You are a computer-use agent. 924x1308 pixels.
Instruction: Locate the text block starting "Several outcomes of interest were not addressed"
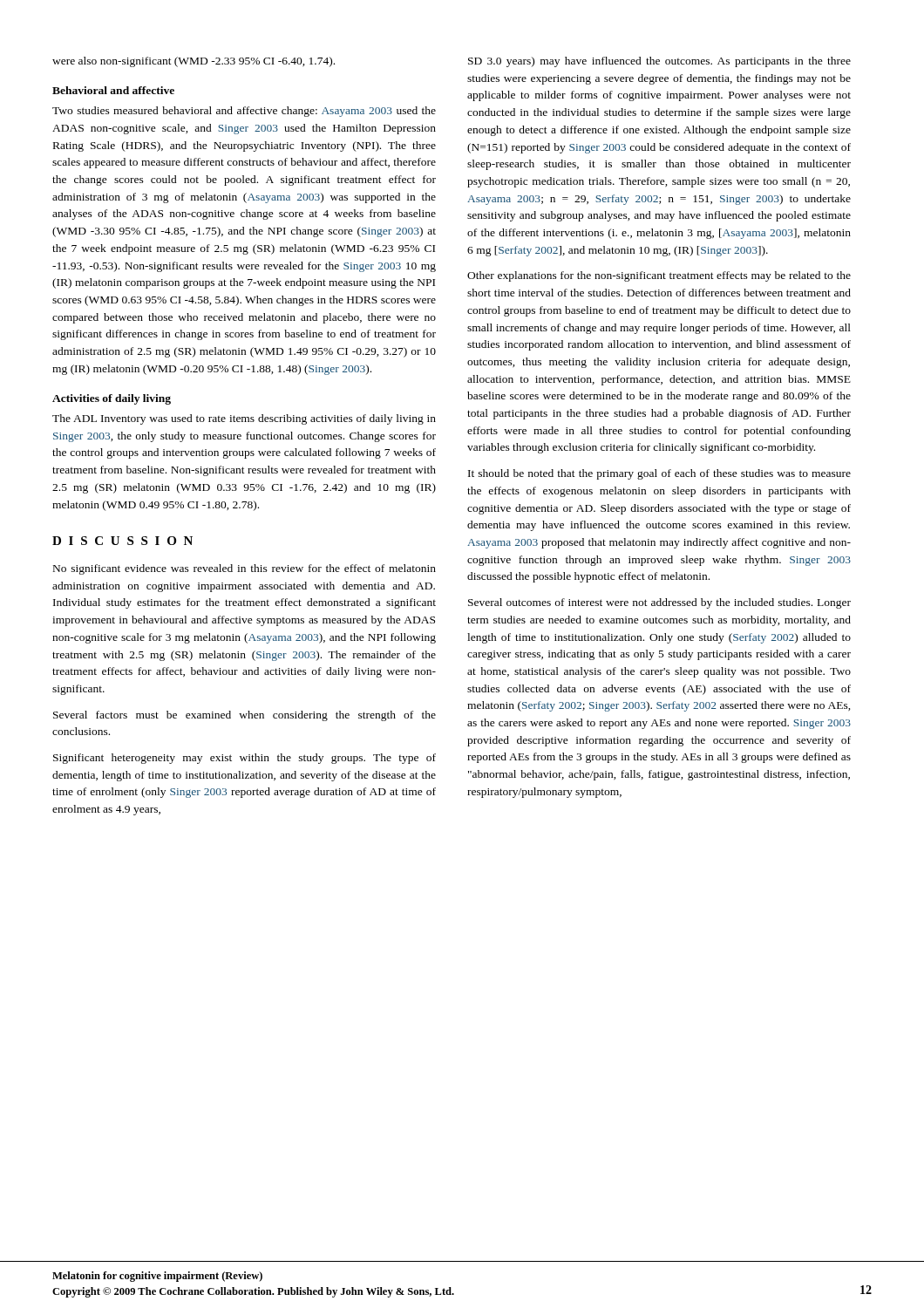click(659, 697)
